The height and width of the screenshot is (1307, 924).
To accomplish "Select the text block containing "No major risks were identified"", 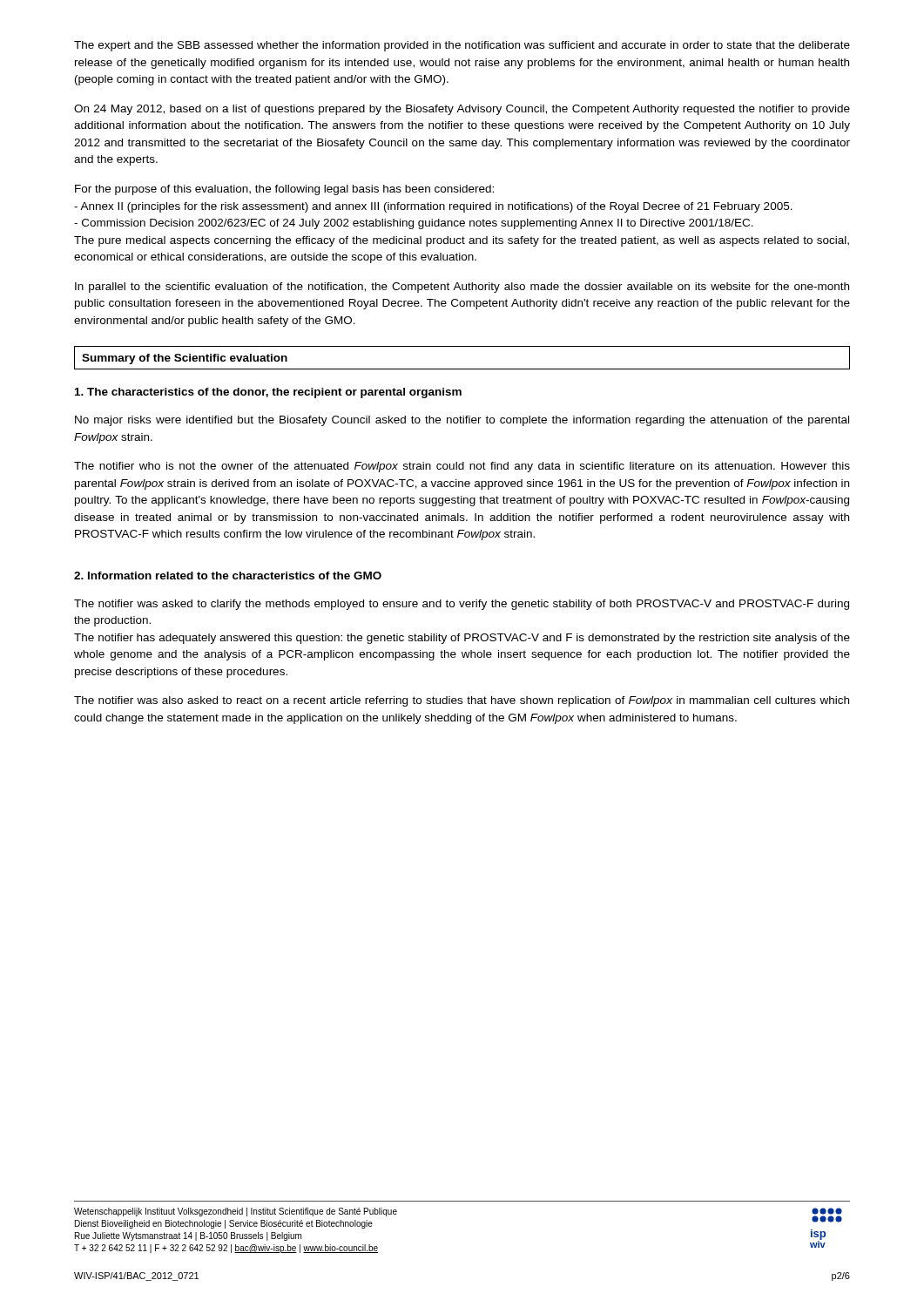I will tap(462, 428).
